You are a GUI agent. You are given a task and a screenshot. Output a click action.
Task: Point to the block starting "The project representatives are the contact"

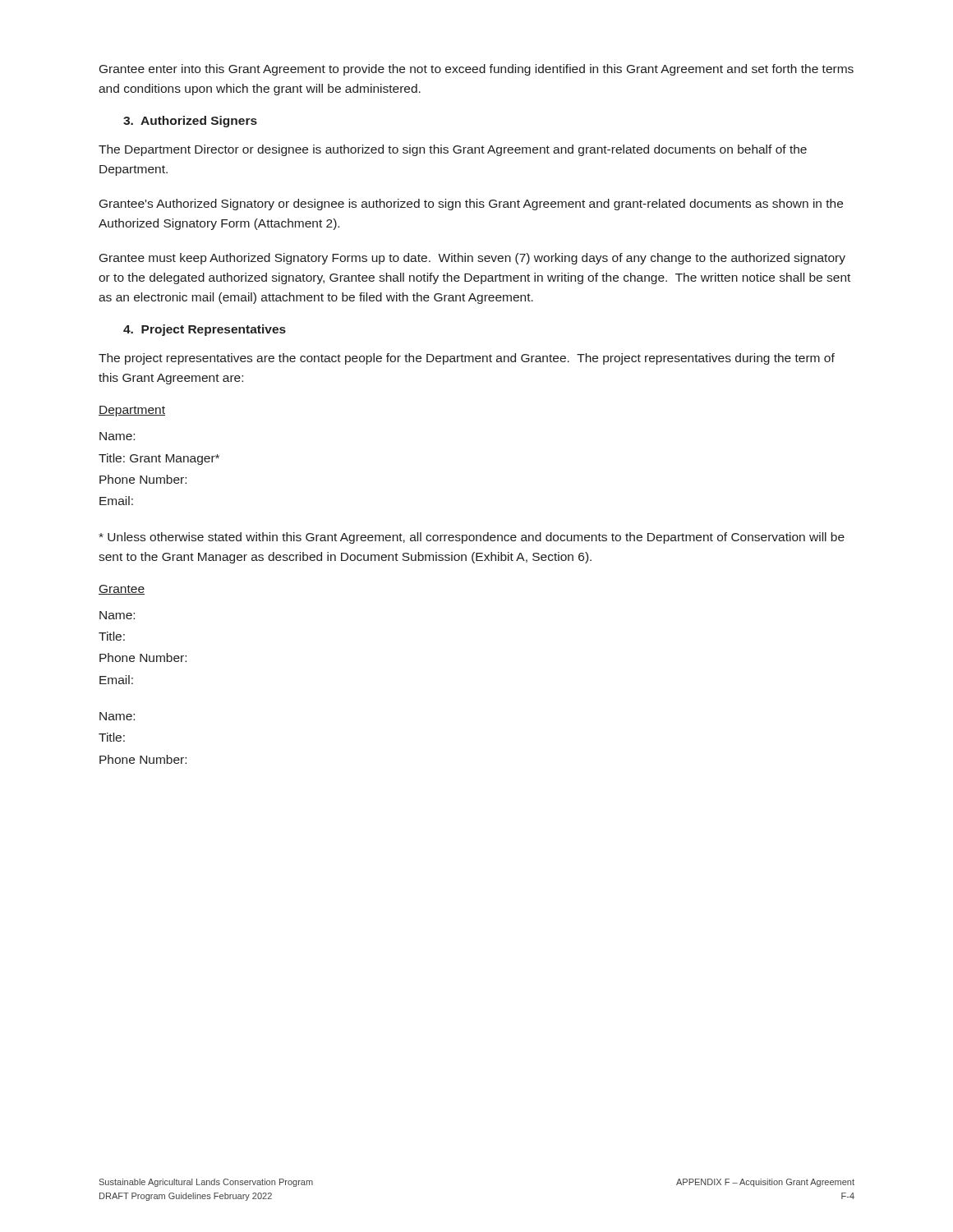click(467, 368)
